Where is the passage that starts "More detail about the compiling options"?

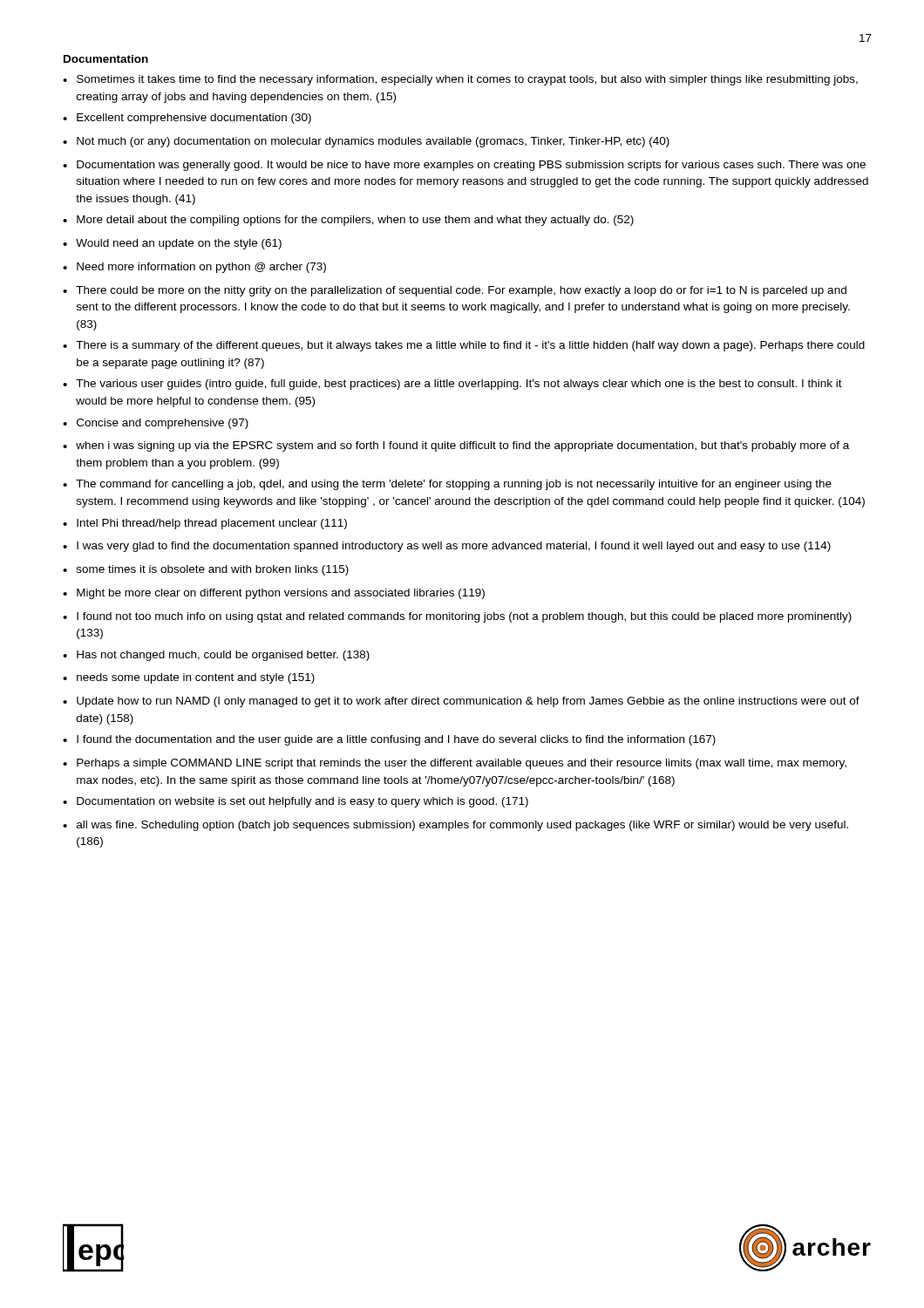tap(474, 220)
